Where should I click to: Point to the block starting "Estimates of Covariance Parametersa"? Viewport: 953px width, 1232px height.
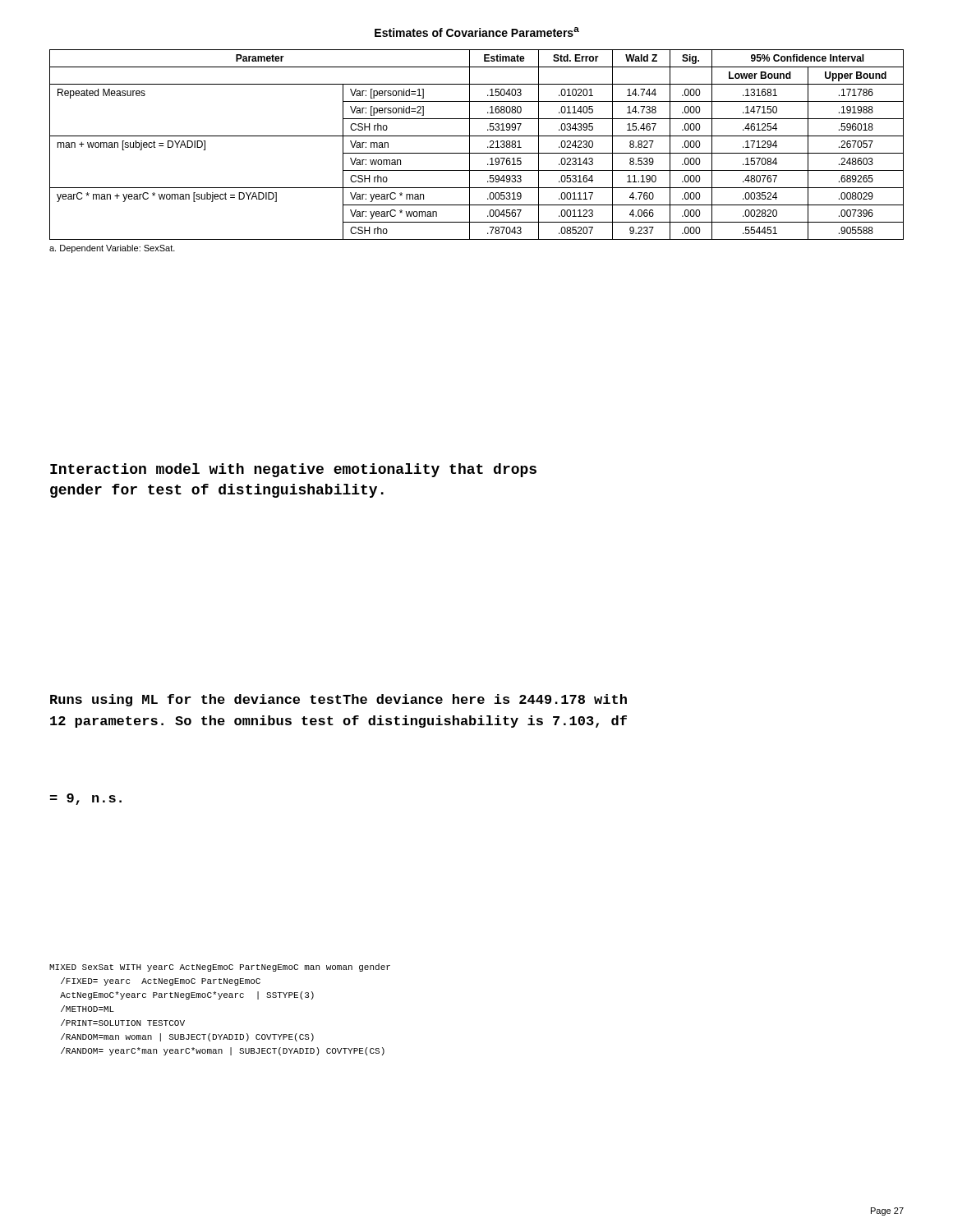pyautogui.click(x=476, y=31)
